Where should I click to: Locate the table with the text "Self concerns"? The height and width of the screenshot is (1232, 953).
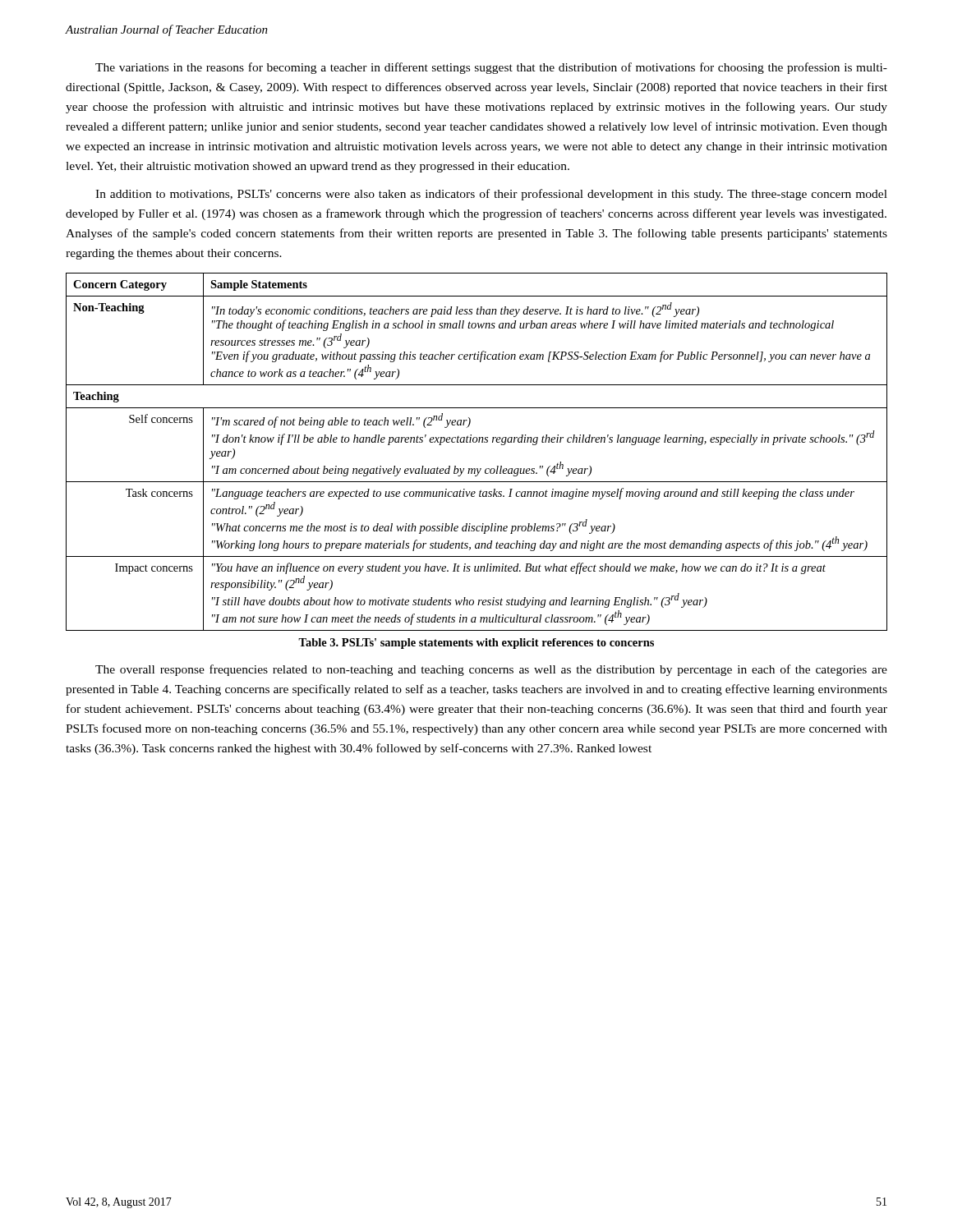pos(476,452)
